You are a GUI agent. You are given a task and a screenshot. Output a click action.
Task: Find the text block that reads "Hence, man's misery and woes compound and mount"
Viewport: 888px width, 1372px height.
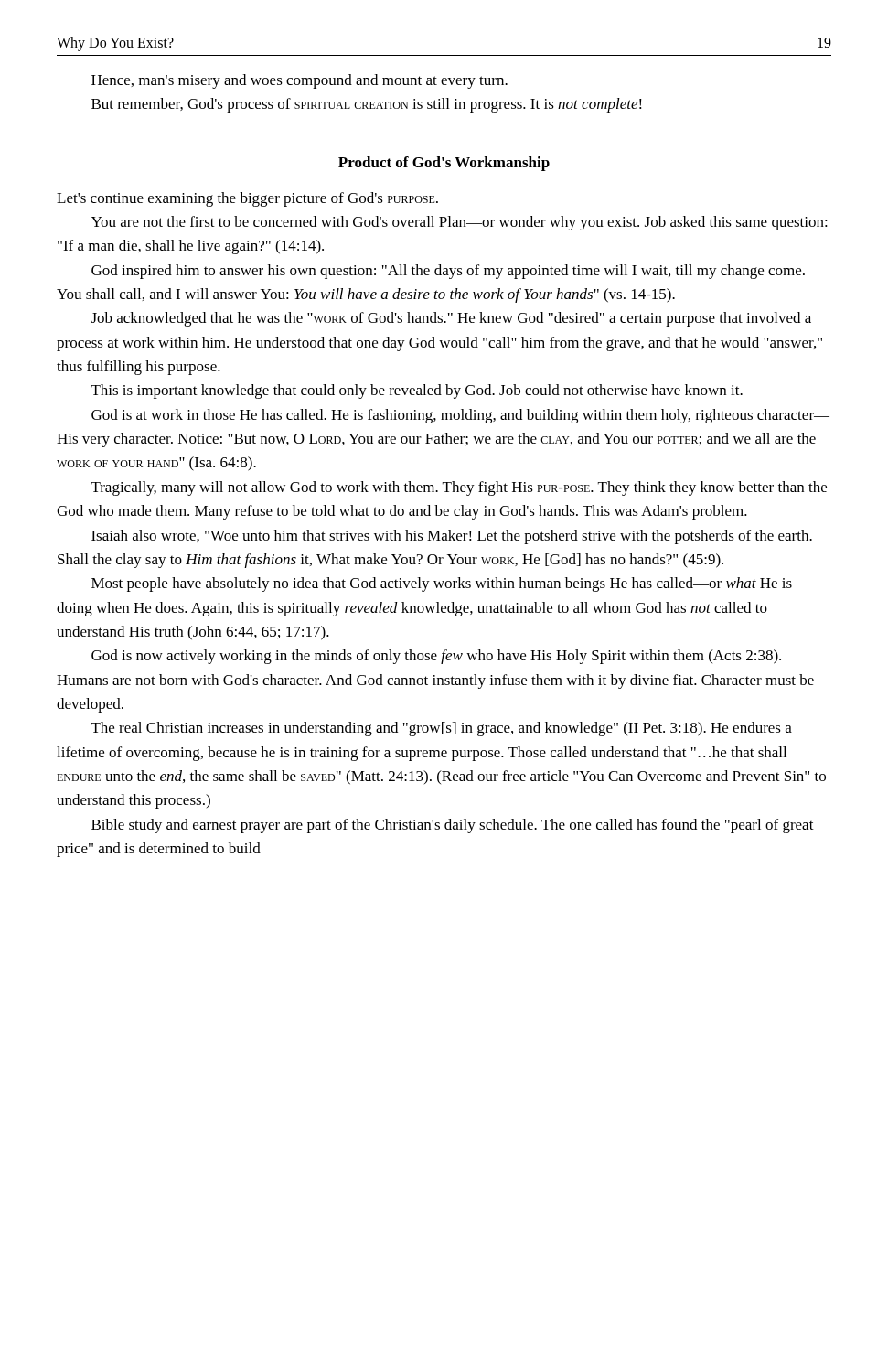[x=444, y=93]
